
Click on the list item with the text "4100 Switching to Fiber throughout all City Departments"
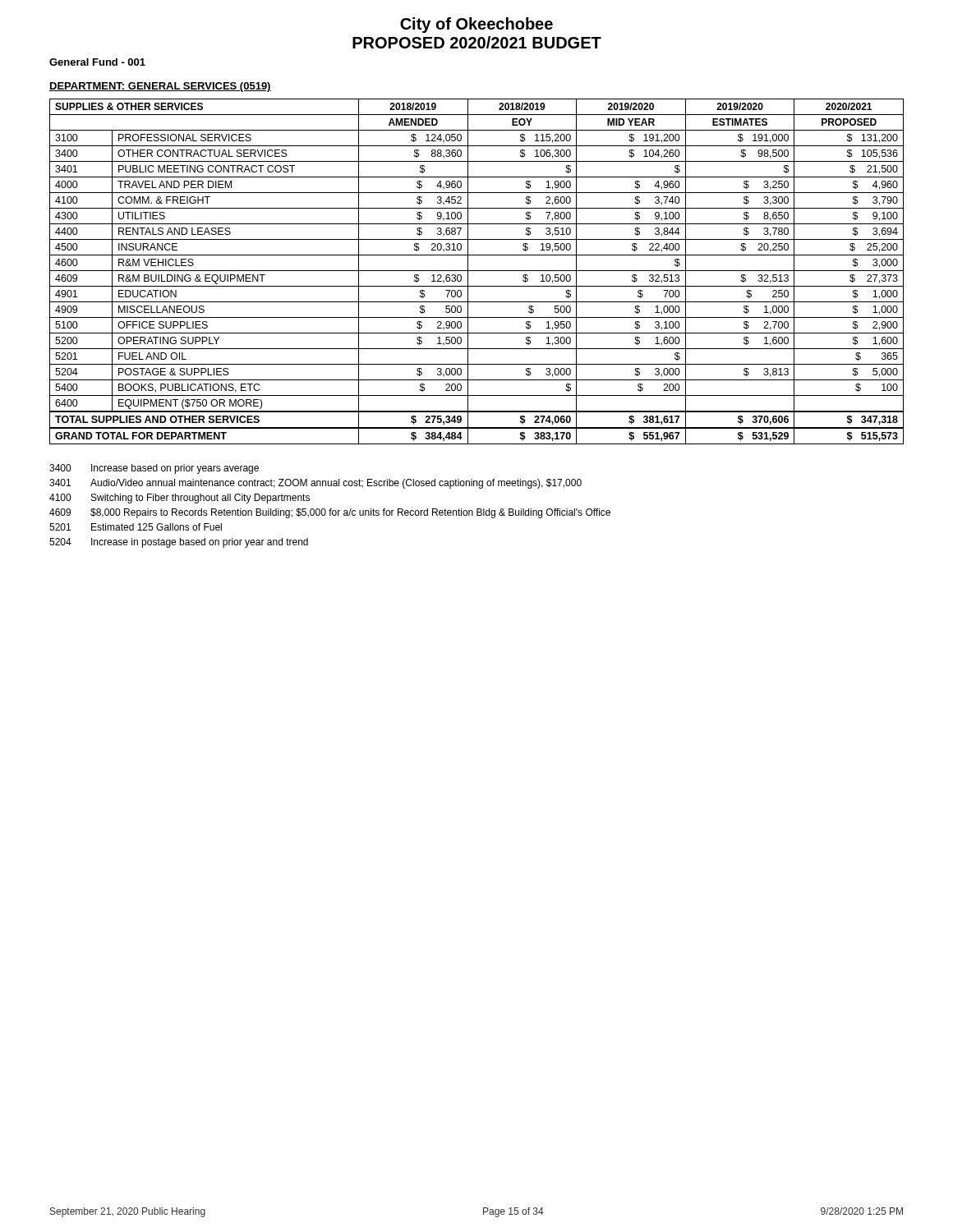(x=476, y=498)
